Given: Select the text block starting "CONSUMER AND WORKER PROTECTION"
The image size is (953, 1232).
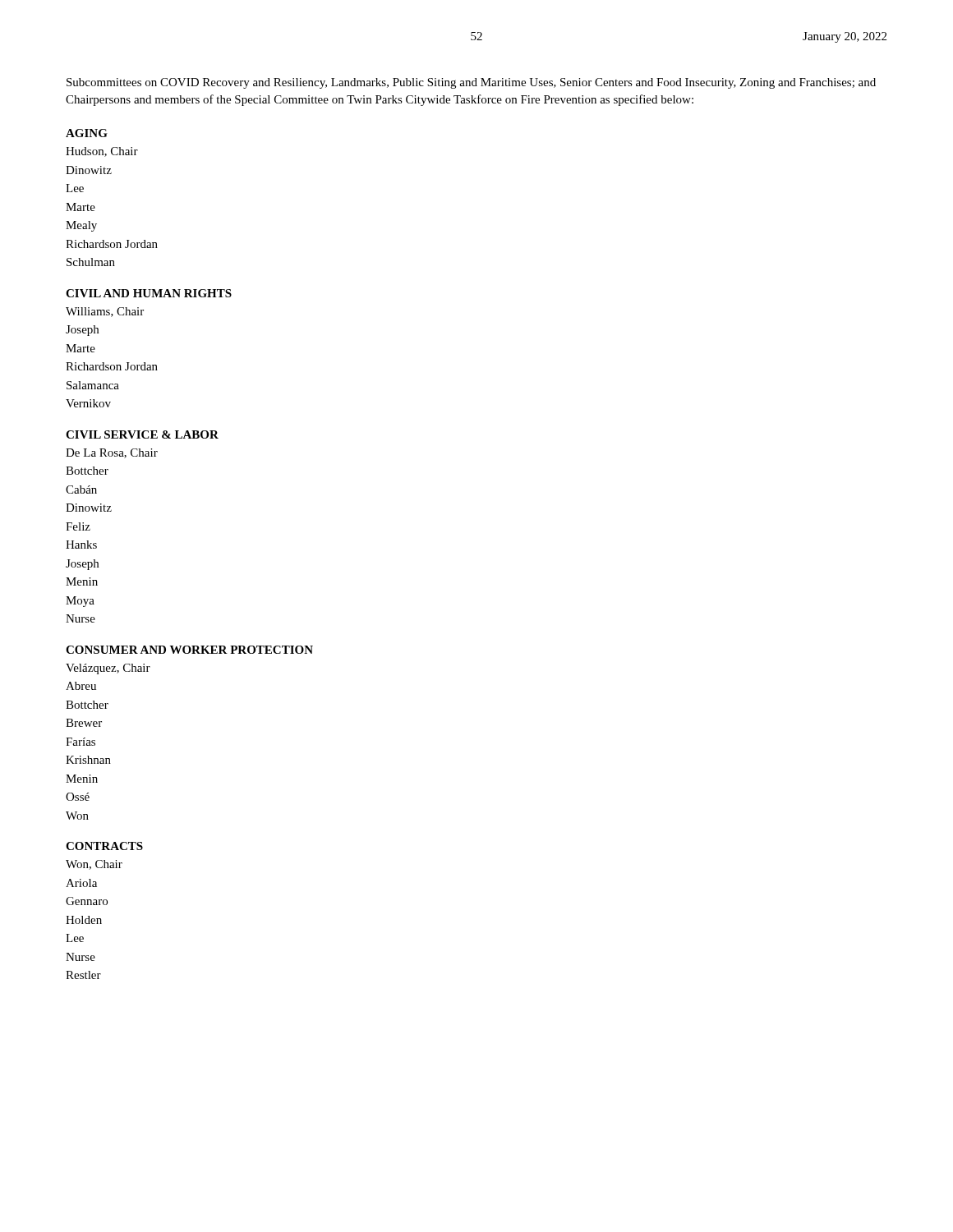Looking at the screenshot, I should 189,649.
